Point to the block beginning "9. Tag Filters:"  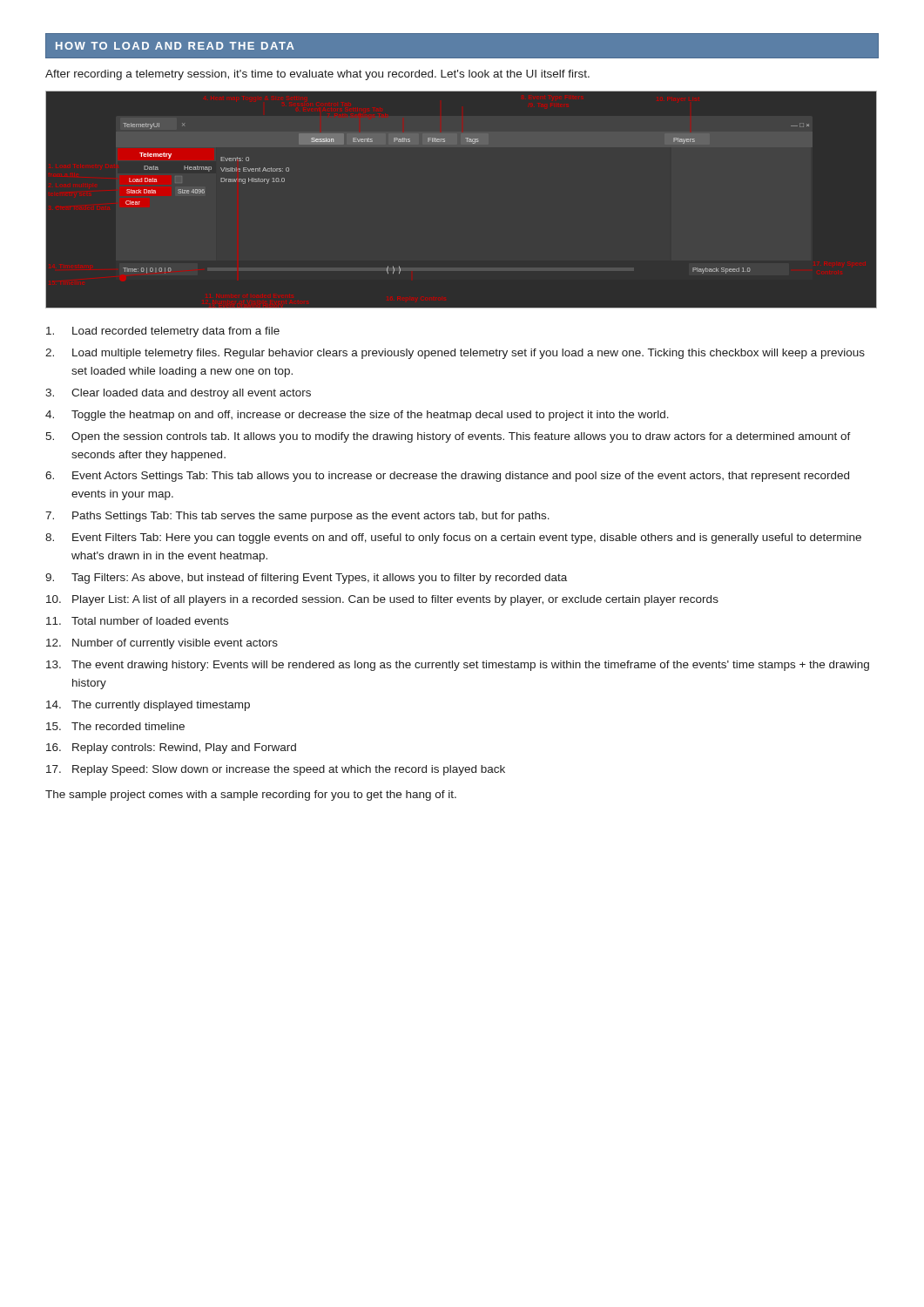coord(462,578)
